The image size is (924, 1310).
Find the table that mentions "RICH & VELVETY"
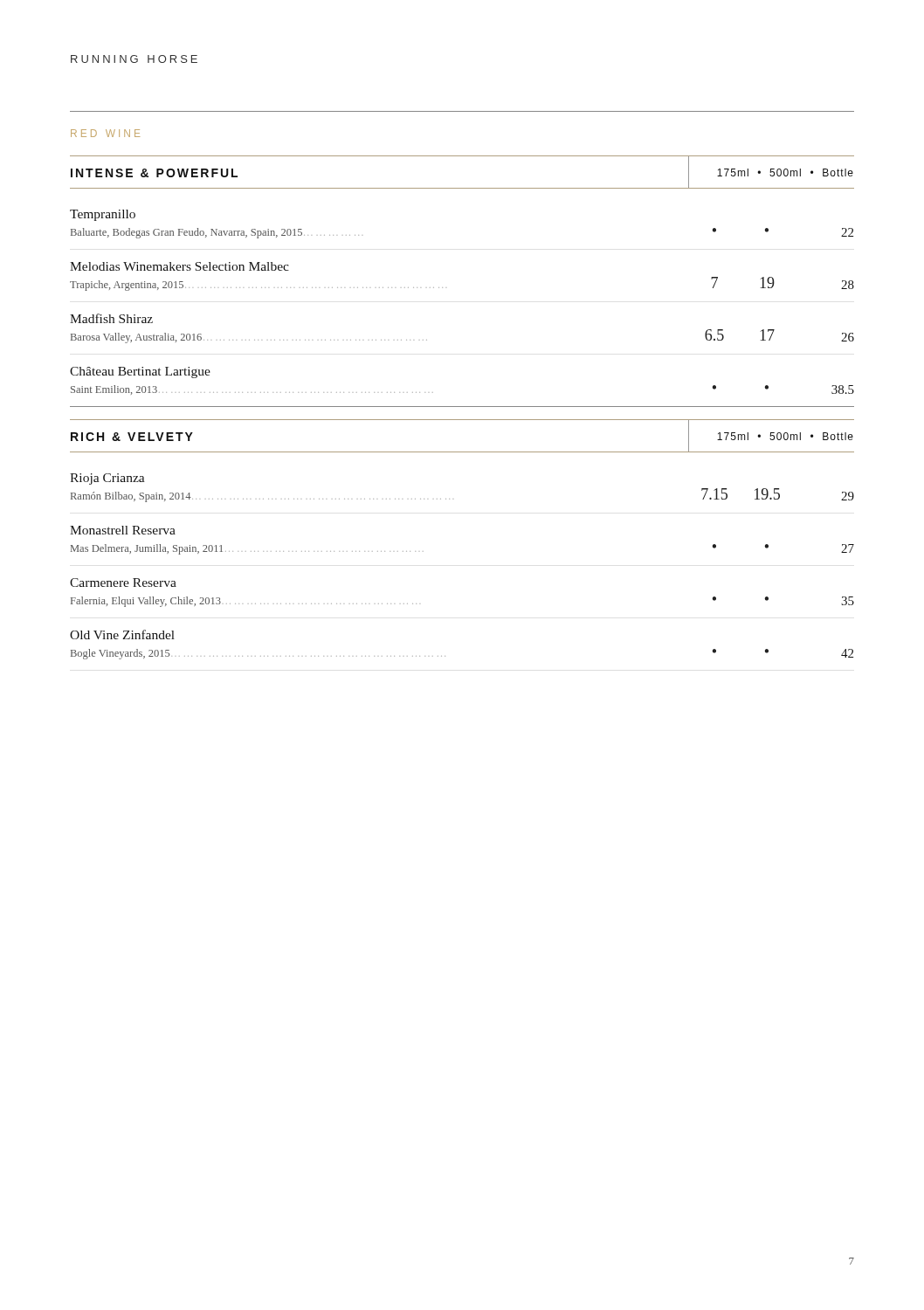[462, 545]
